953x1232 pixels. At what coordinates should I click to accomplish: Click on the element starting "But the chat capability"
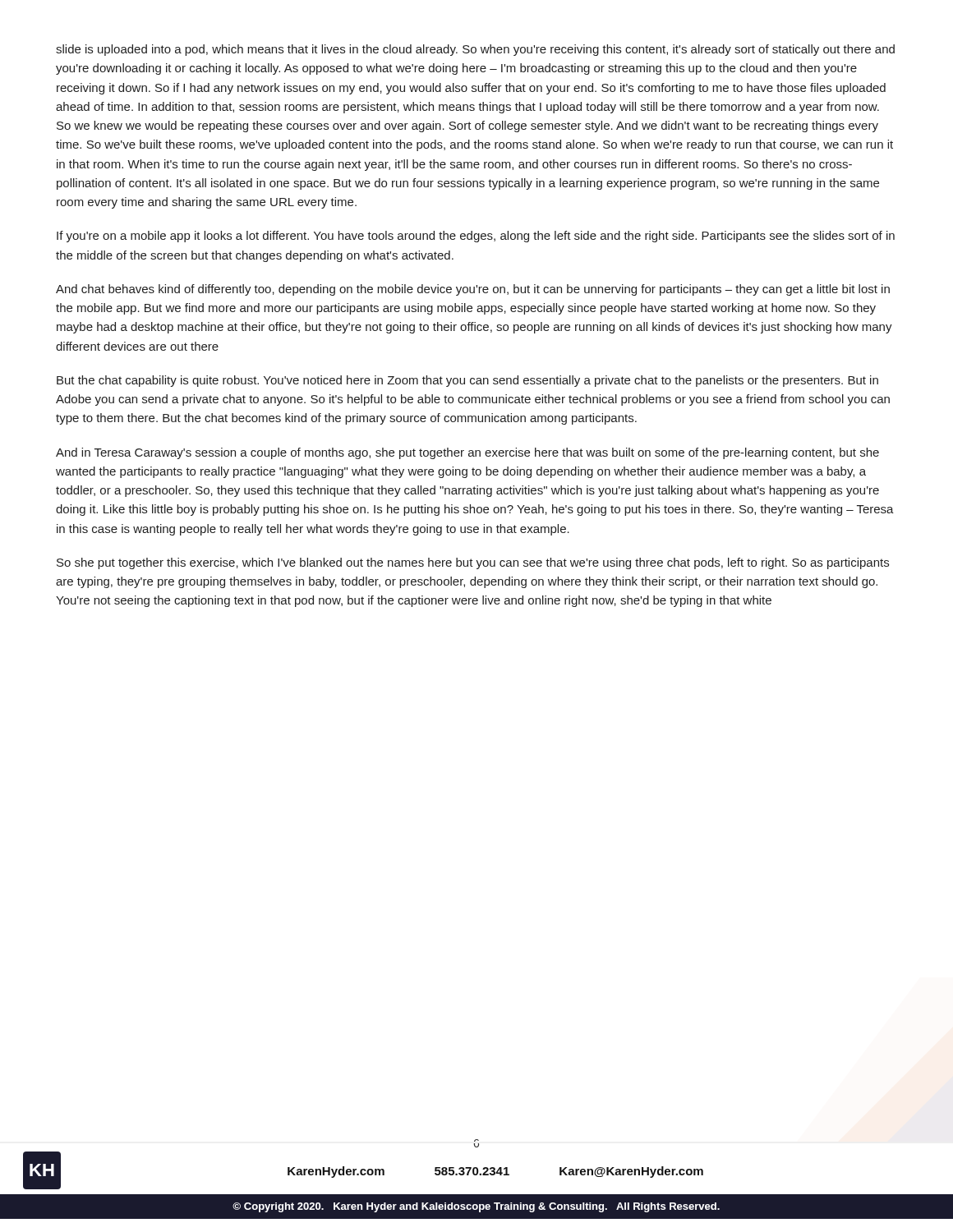[473, 399]
